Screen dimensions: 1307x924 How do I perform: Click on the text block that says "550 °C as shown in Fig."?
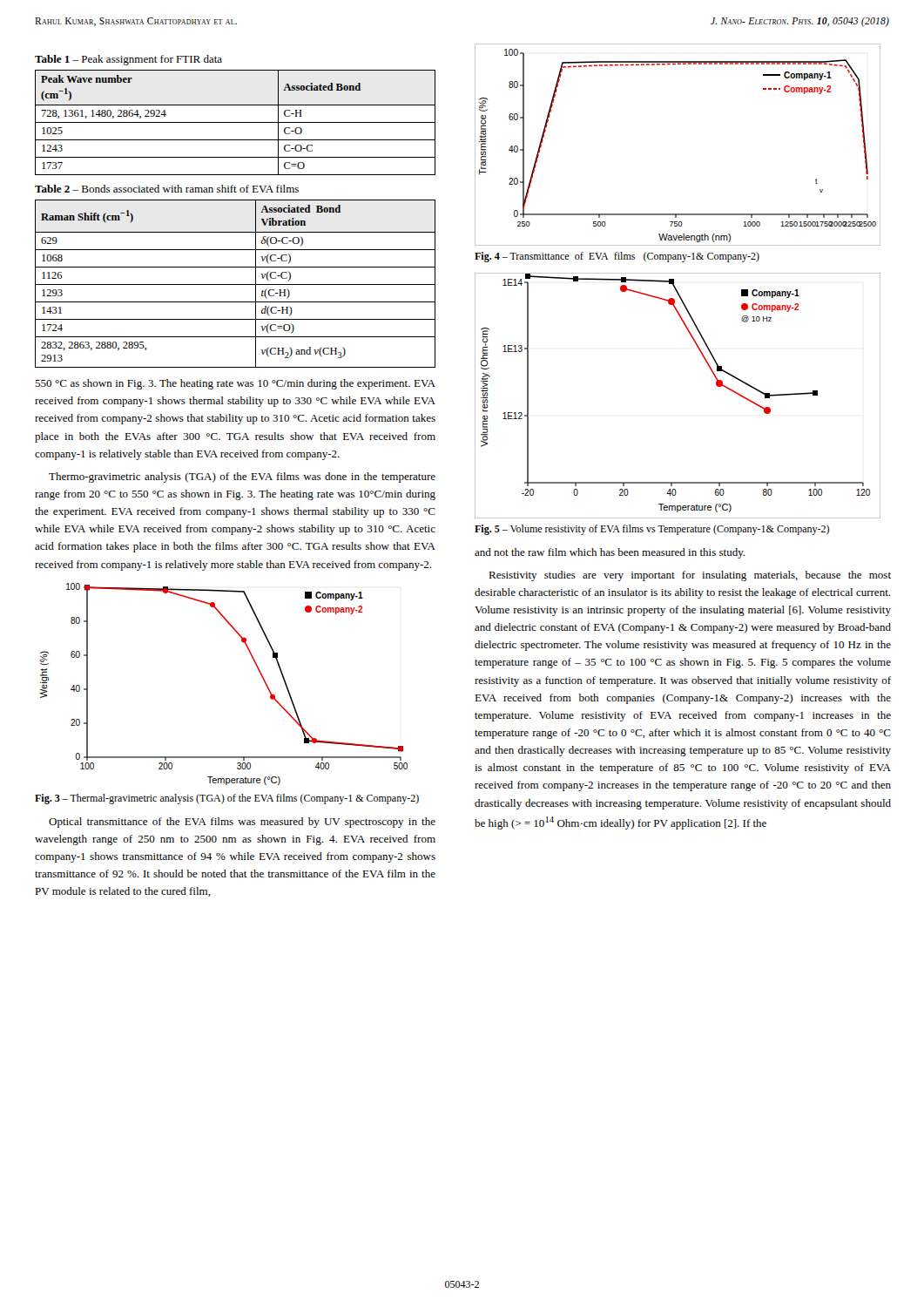[235, 474]
